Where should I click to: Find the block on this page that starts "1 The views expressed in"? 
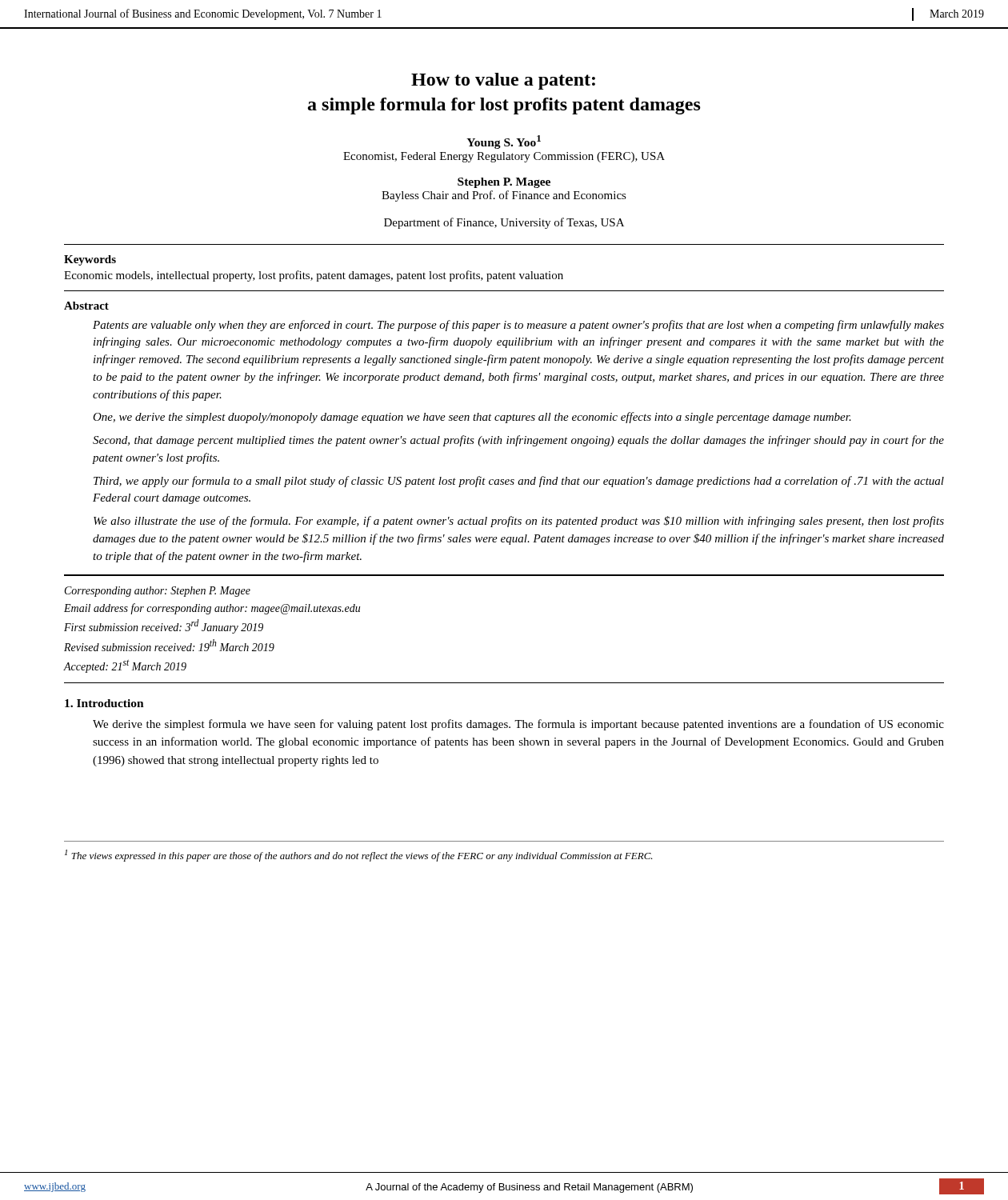point(359,854)
